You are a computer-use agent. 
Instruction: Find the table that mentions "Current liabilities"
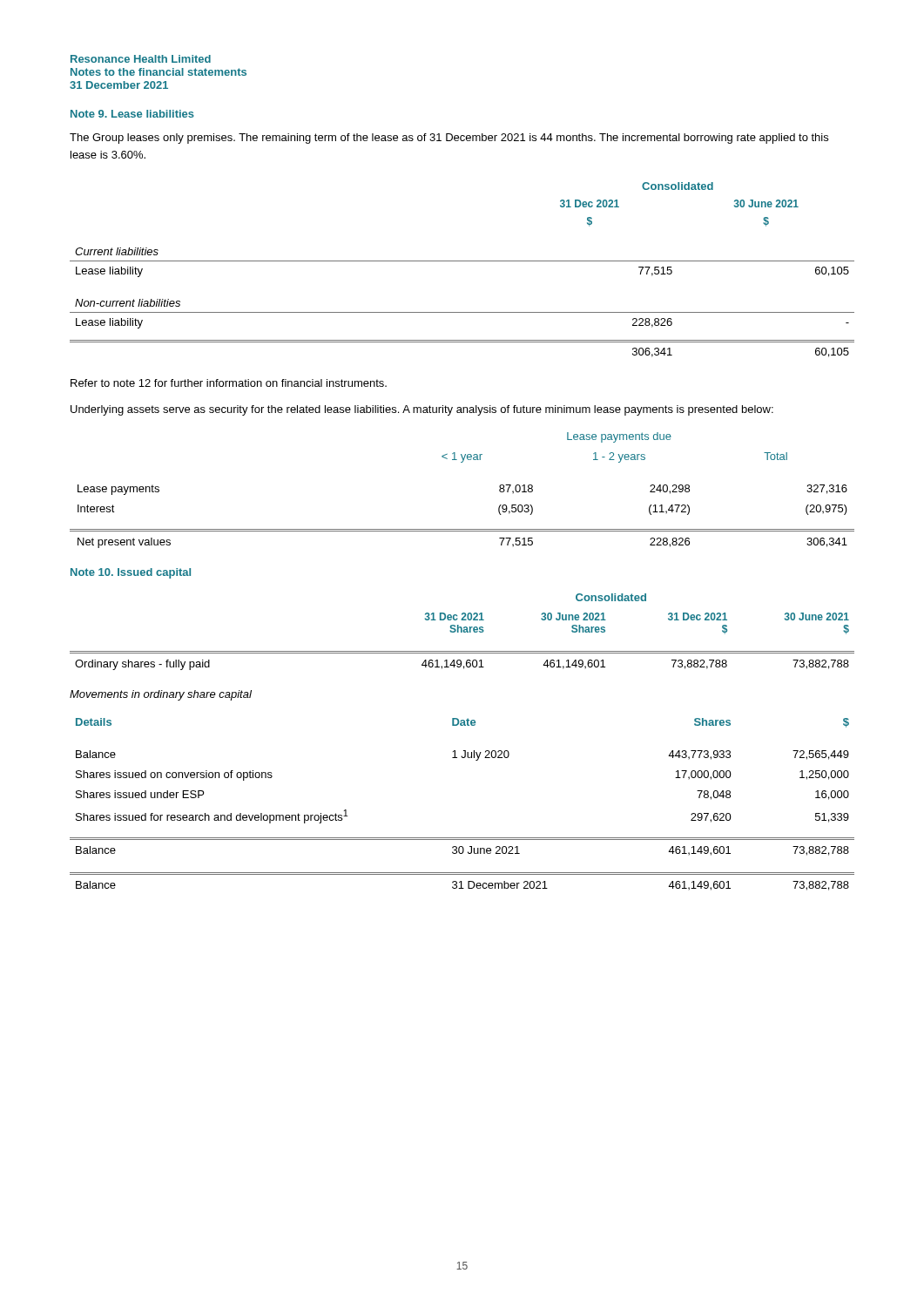(x=462, y=269)
